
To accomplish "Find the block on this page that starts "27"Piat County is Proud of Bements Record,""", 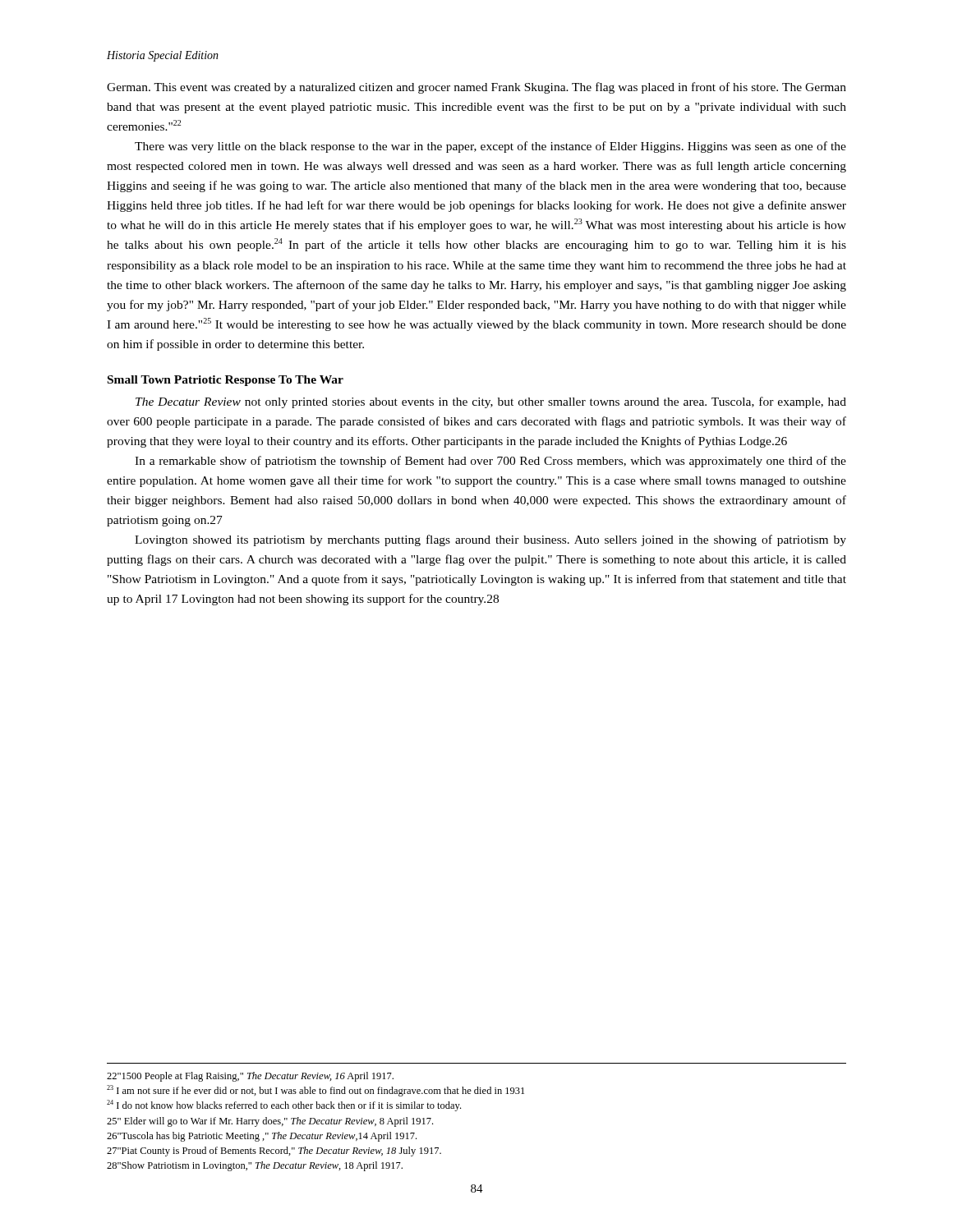I will 274,1151.
